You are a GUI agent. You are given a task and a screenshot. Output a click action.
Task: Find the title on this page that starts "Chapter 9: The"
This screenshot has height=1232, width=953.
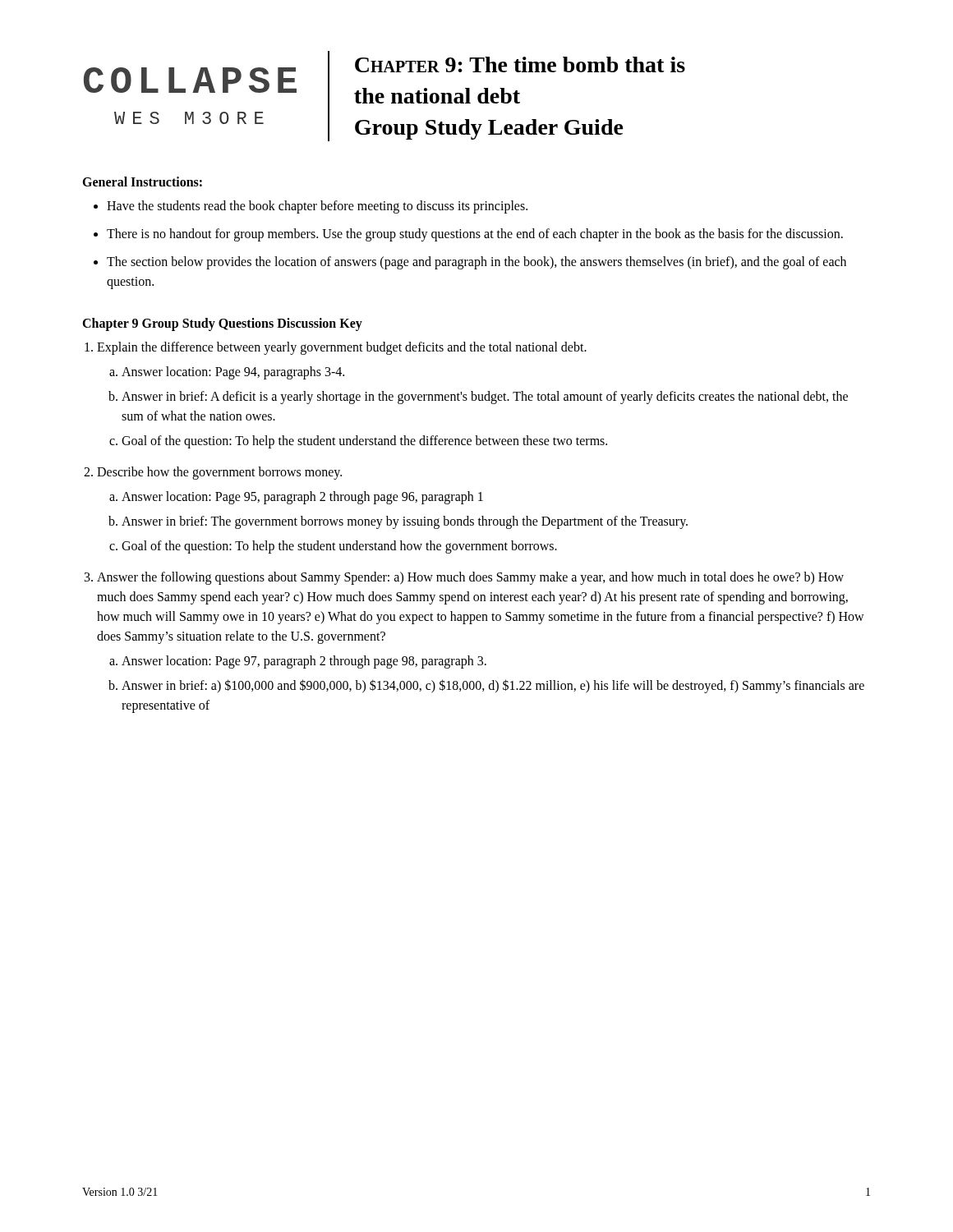(520, 96)
